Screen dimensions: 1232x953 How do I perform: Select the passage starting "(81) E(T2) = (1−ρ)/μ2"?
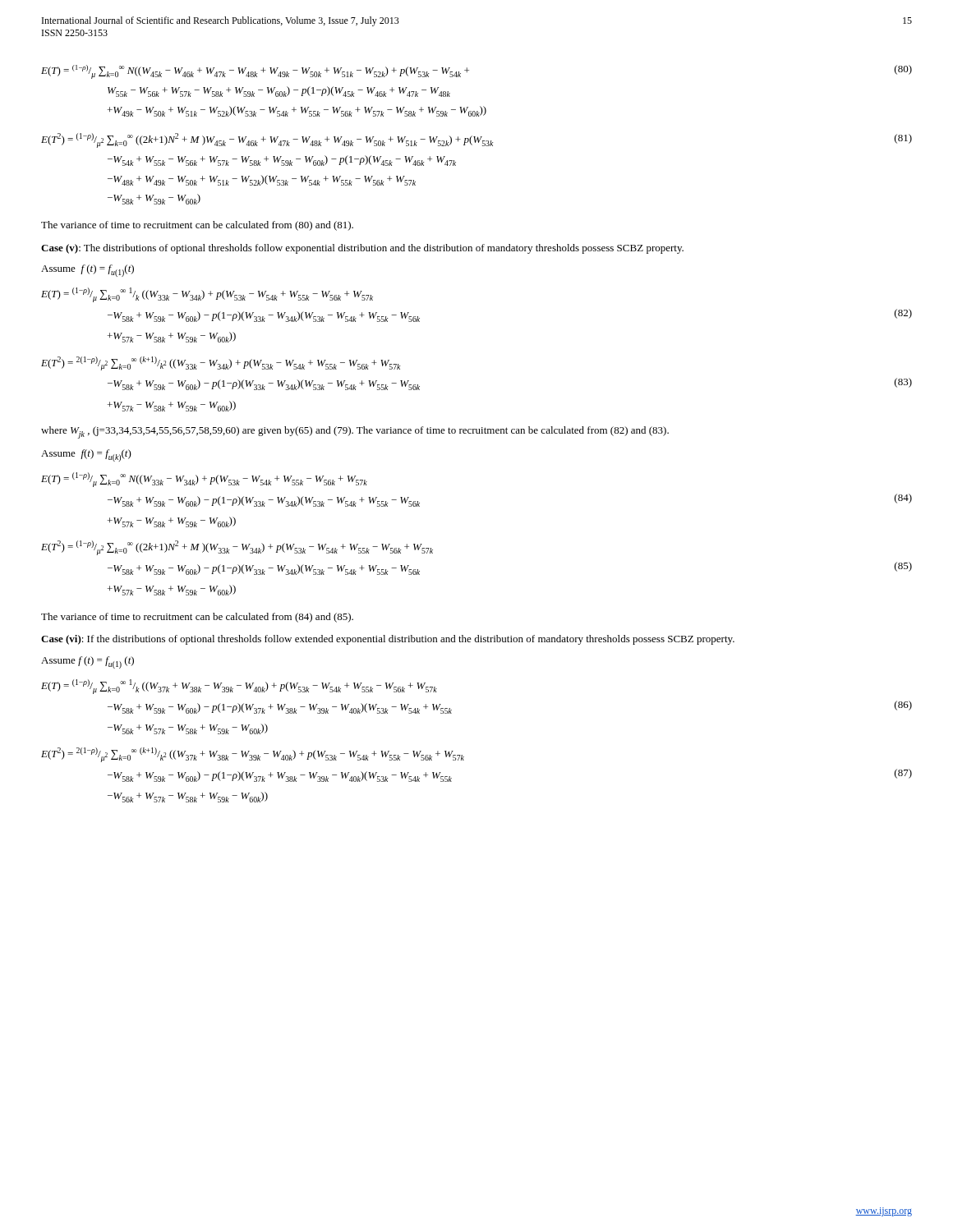[x=476, y=140]
